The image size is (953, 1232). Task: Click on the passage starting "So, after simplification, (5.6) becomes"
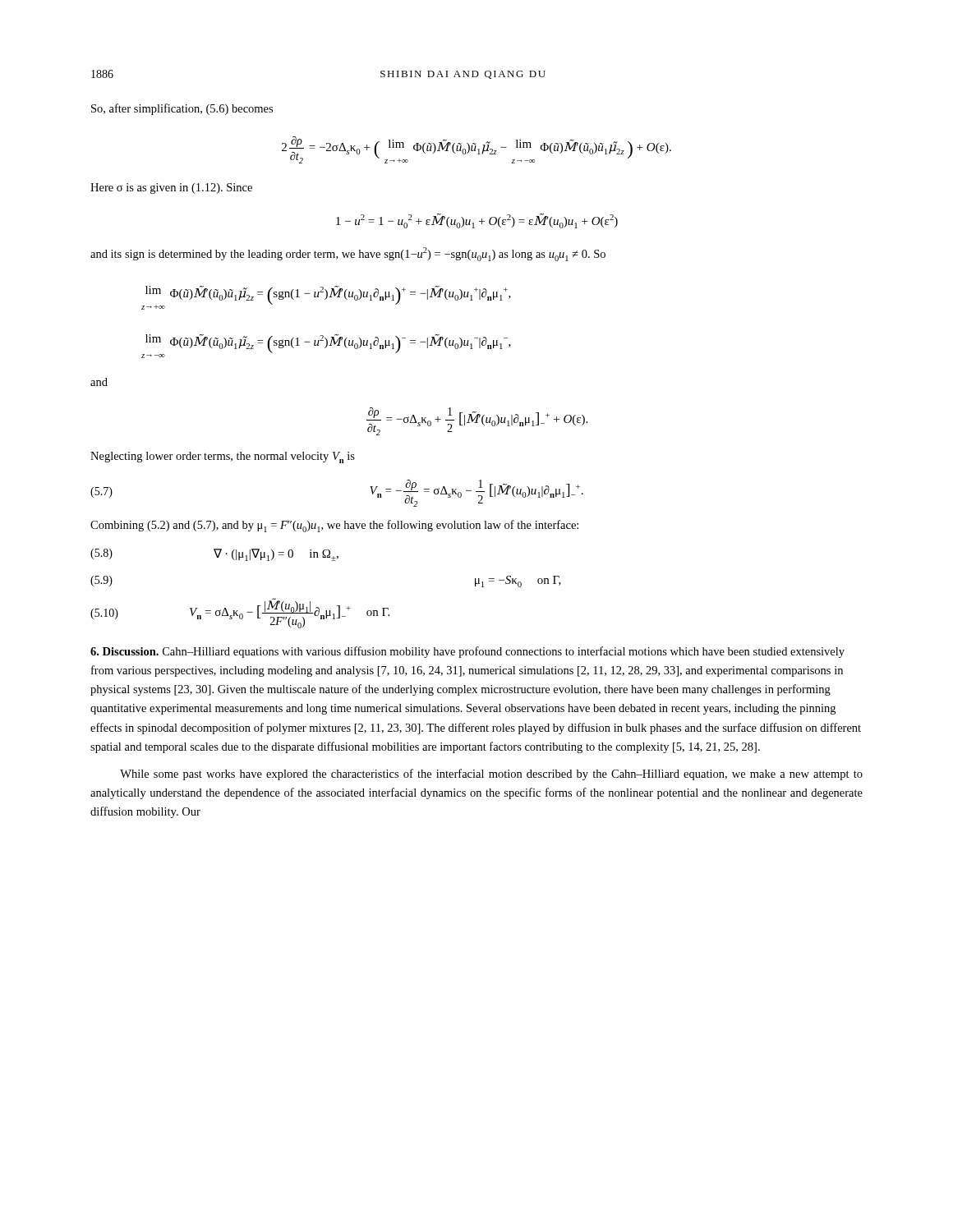pyautogui.click(x=182, y=108)
